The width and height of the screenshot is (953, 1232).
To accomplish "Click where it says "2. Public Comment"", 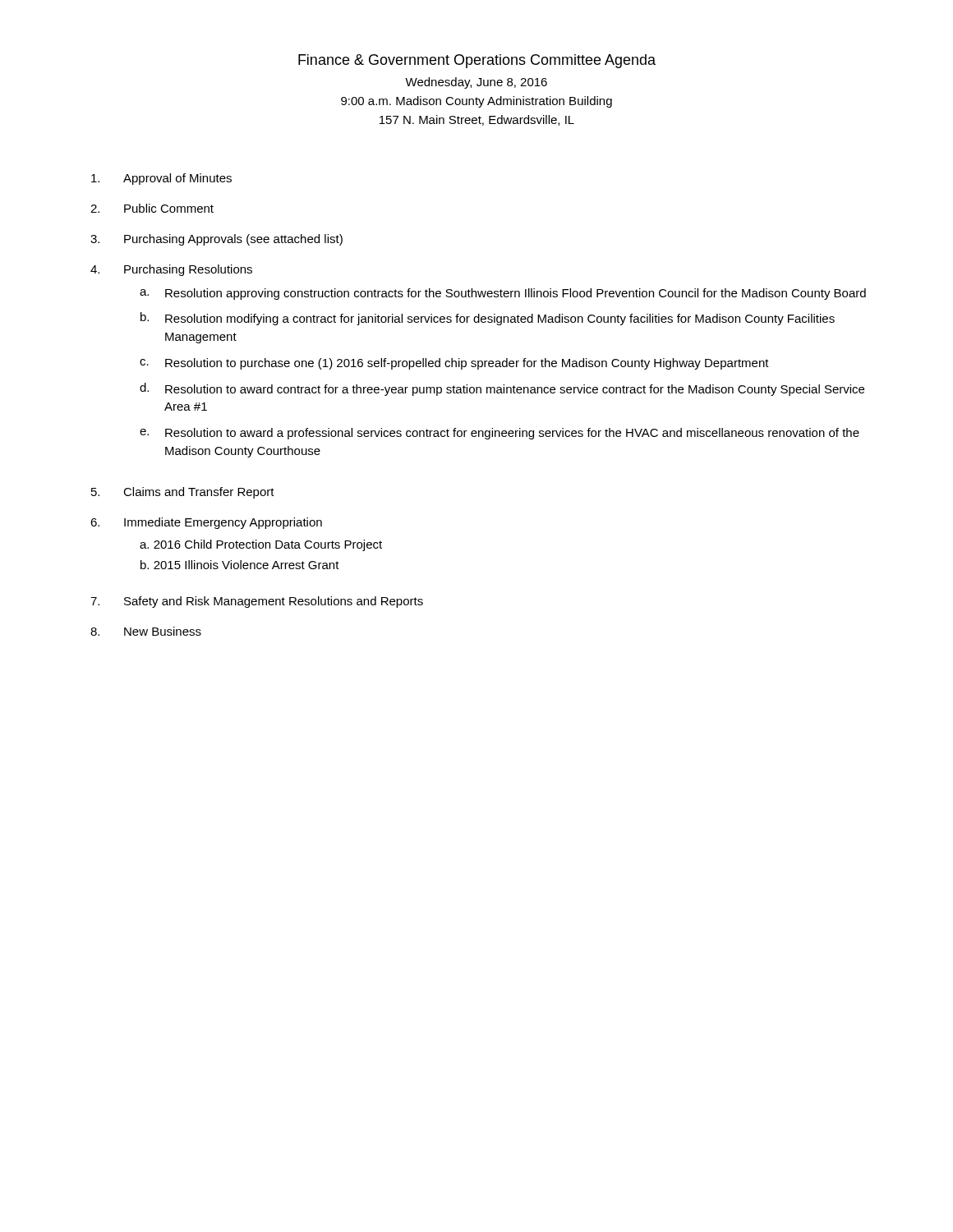I will click(152, 208).
